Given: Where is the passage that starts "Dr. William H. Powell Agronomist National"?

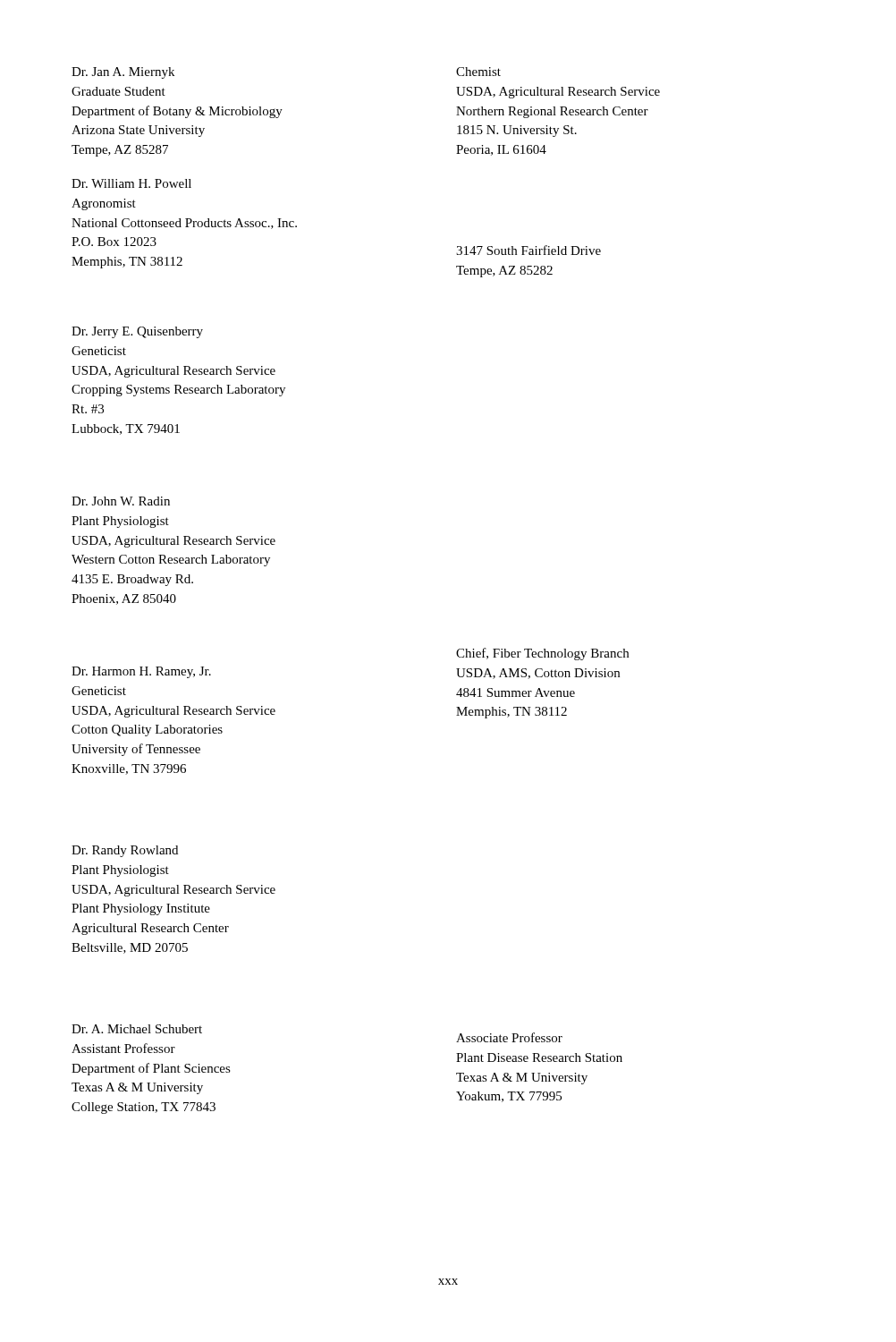Looking at the screenshot, I should click(185, 222).
